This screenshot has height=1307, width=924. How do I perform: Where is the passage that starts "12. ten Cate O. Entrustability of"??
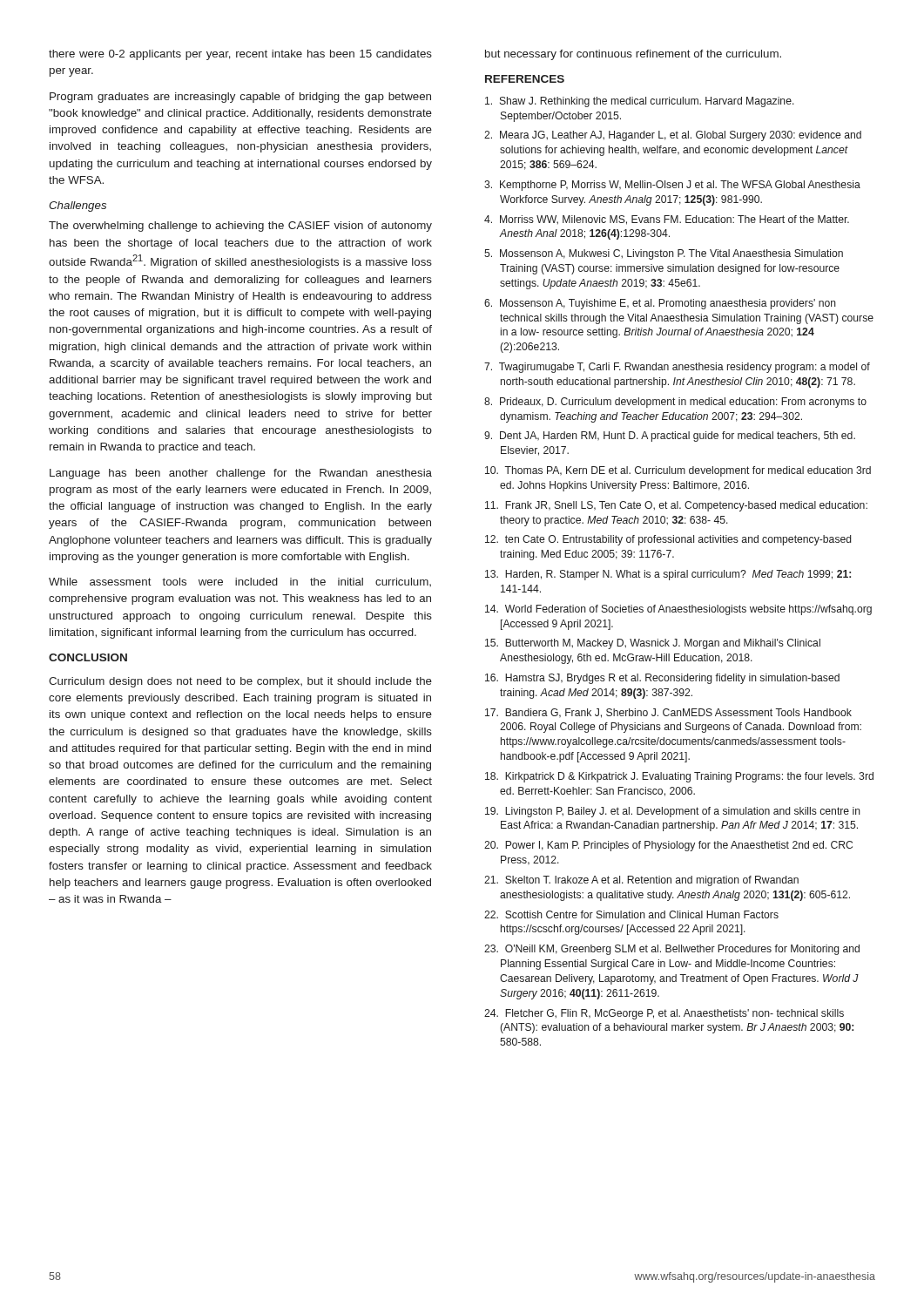(x=680, y=547)
